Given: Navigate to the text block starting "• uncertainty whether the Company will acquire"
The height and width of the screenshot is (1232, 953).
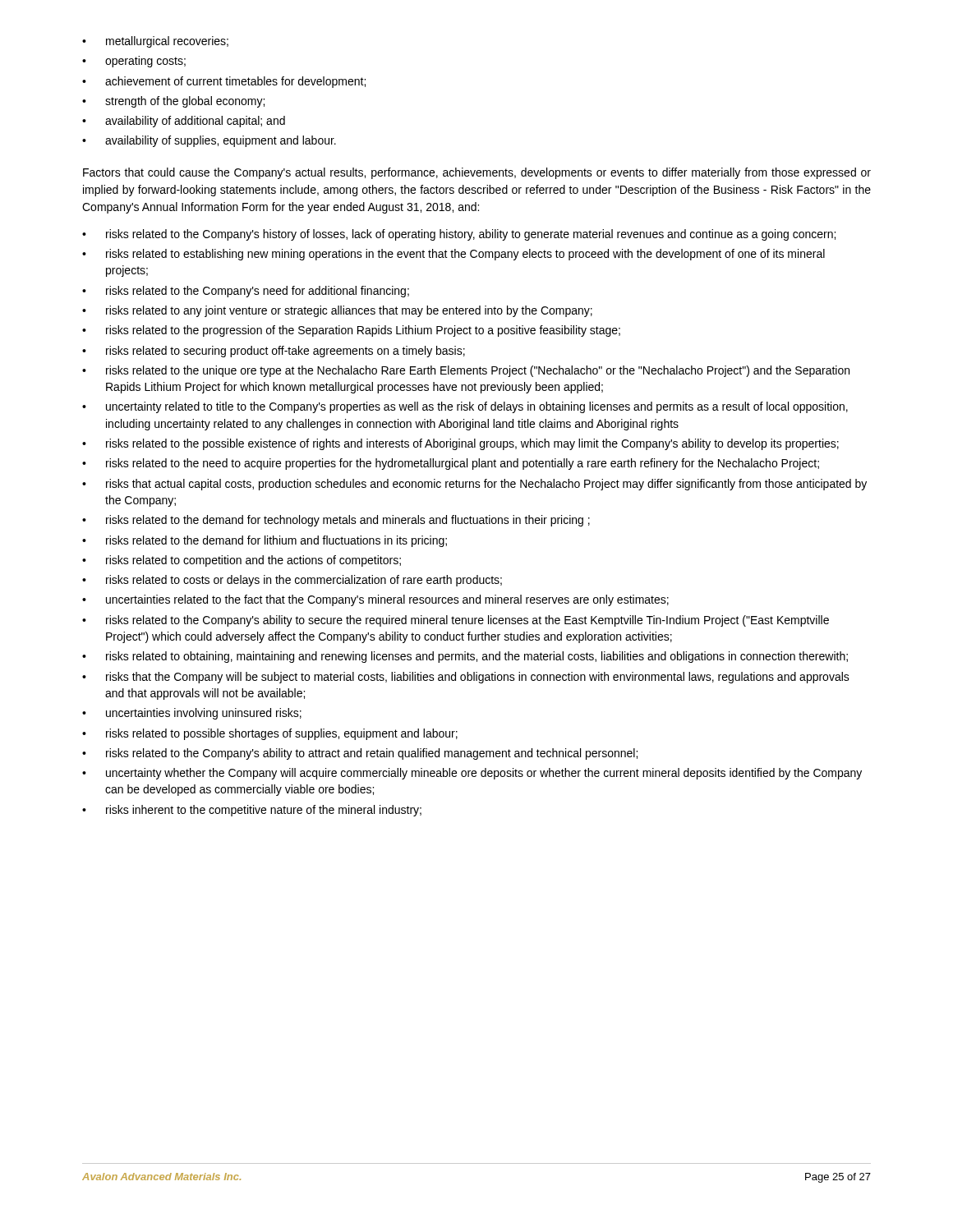Looking at the screenshot, I should click(x=476, y=781).
